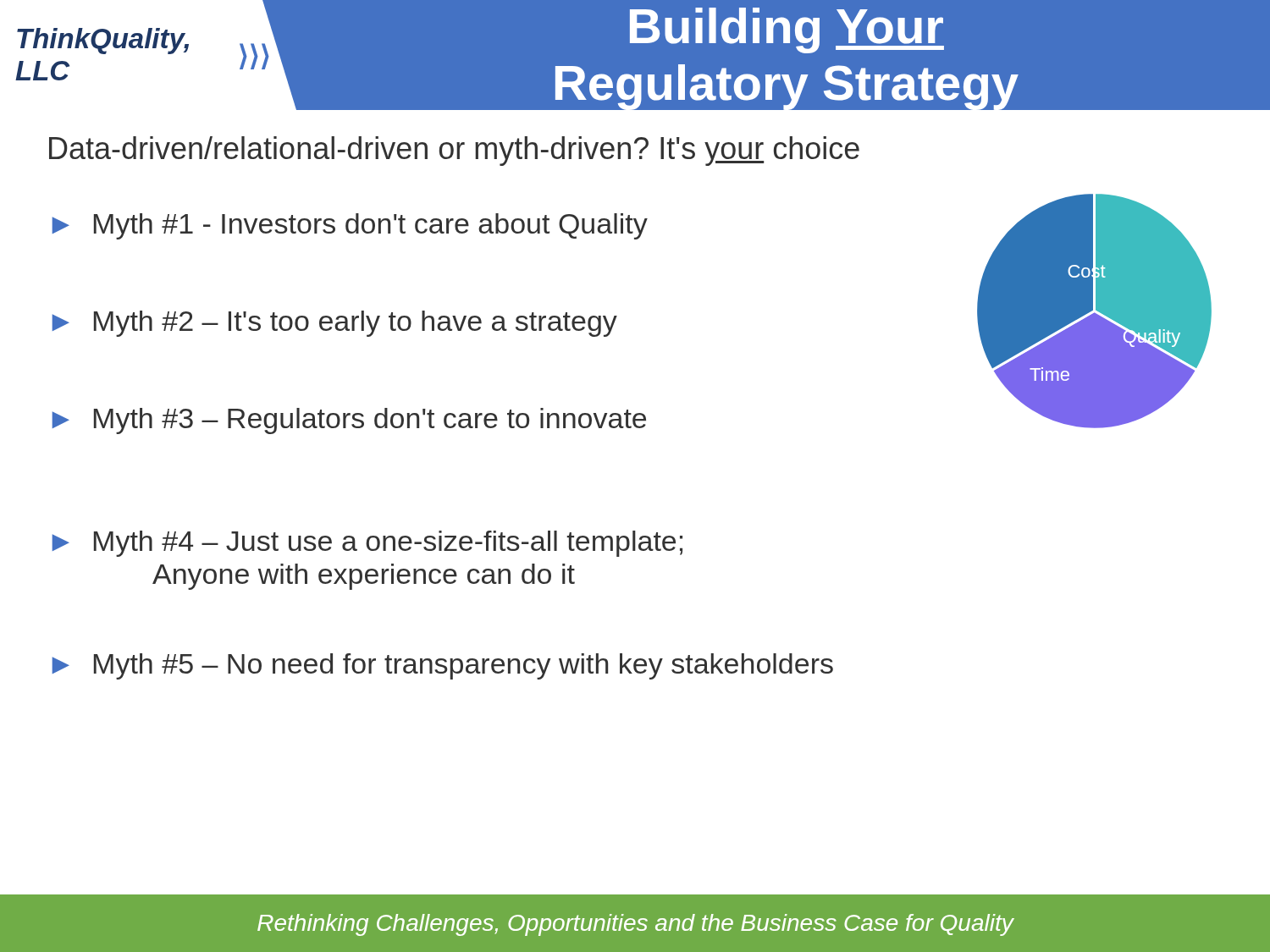Point to the block beginning "Data-driven/relational-driven or myth-driven?"
The image size is (1270, 952).
pyautogui.click(x=454, y=149)
